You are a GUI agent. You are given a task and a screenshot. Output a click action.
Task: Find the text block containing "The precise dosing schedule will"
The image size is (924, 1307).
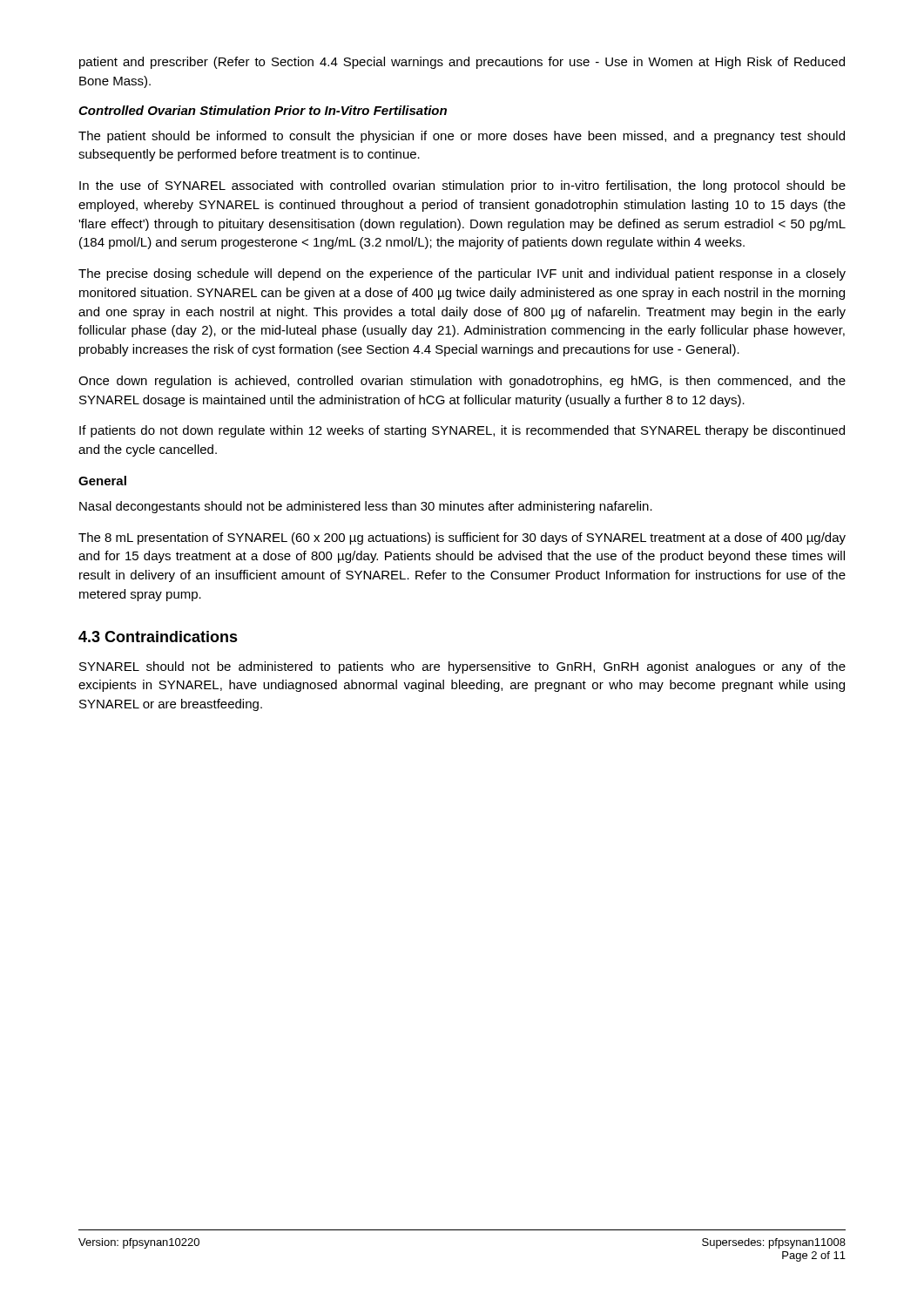(x=462, y=311)
